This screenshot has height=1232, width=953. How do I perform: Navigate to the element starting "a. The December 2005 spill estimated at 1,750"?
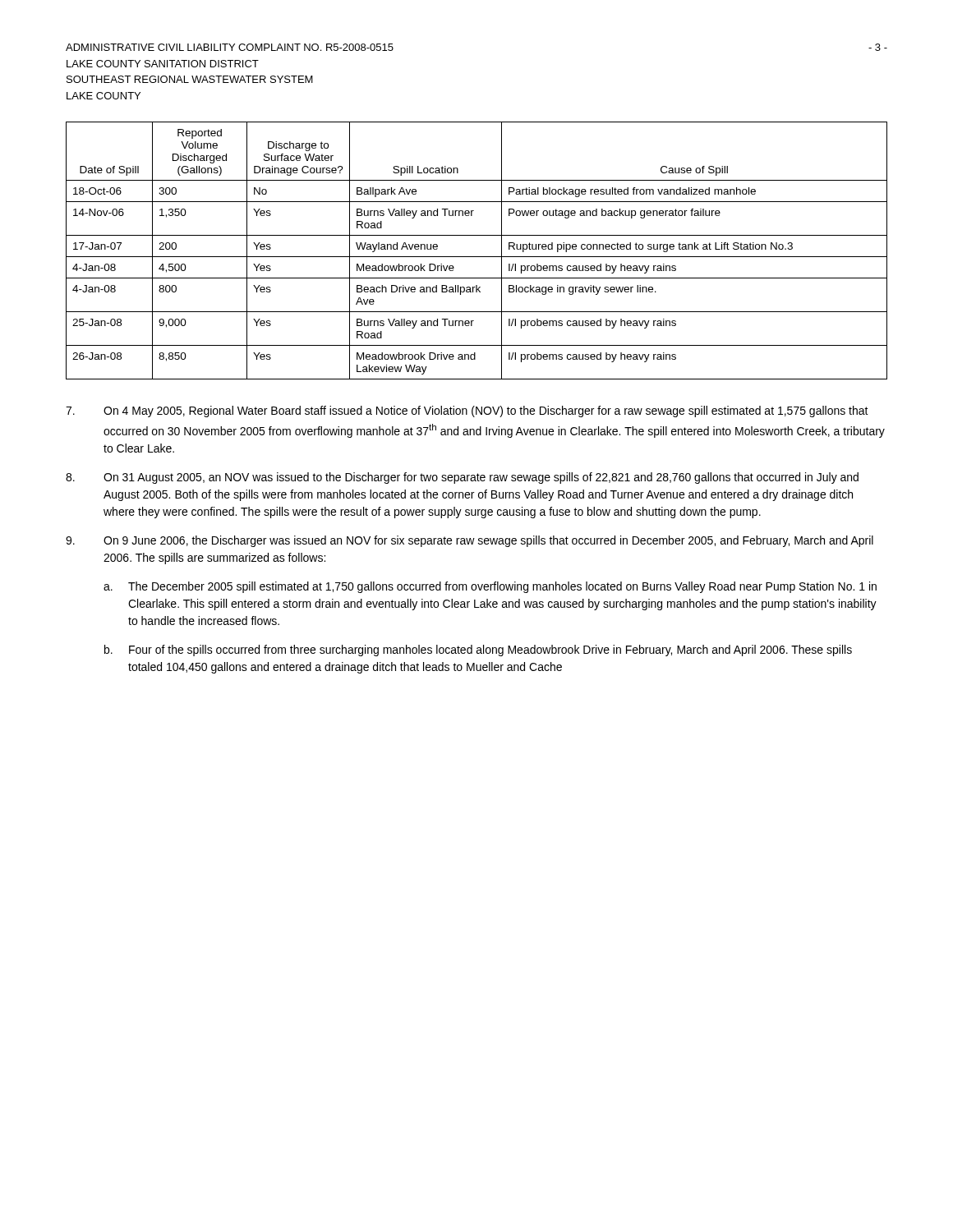click(495, 604)
